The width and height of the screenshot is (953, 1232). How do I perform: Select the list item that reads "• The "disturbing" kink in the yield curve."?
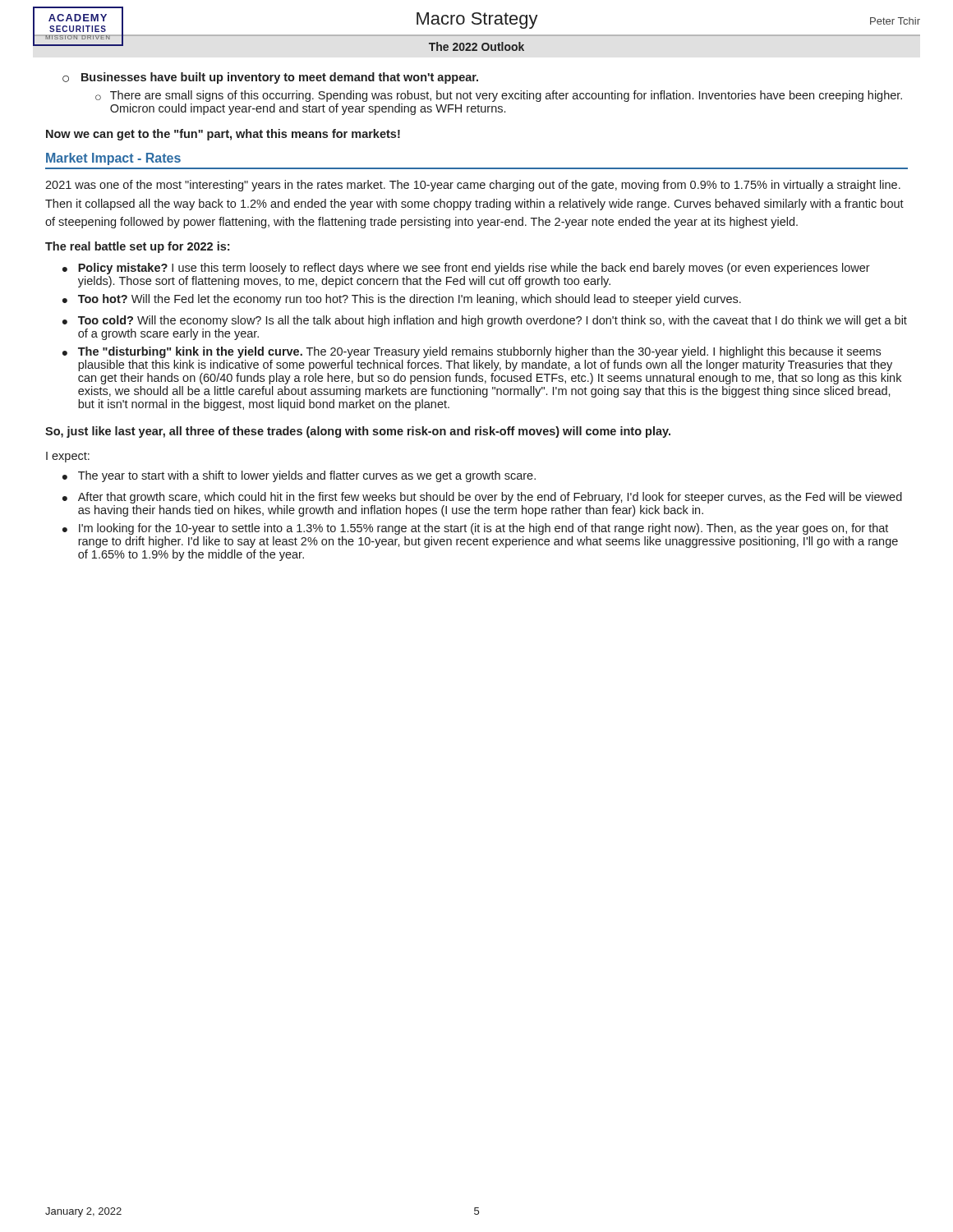point(485,378)
